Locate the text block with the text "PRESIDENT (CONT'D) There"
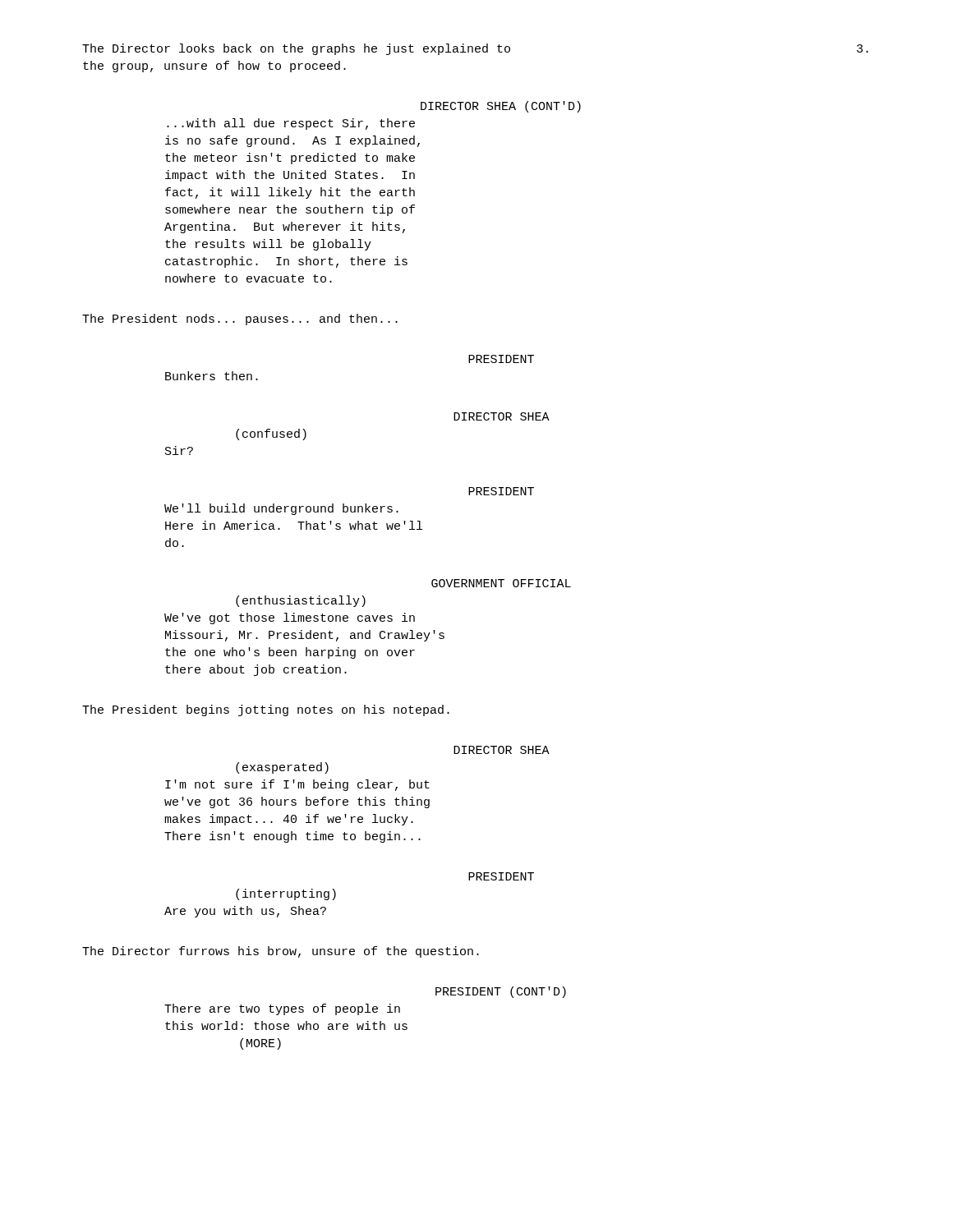 coord(501,992)
